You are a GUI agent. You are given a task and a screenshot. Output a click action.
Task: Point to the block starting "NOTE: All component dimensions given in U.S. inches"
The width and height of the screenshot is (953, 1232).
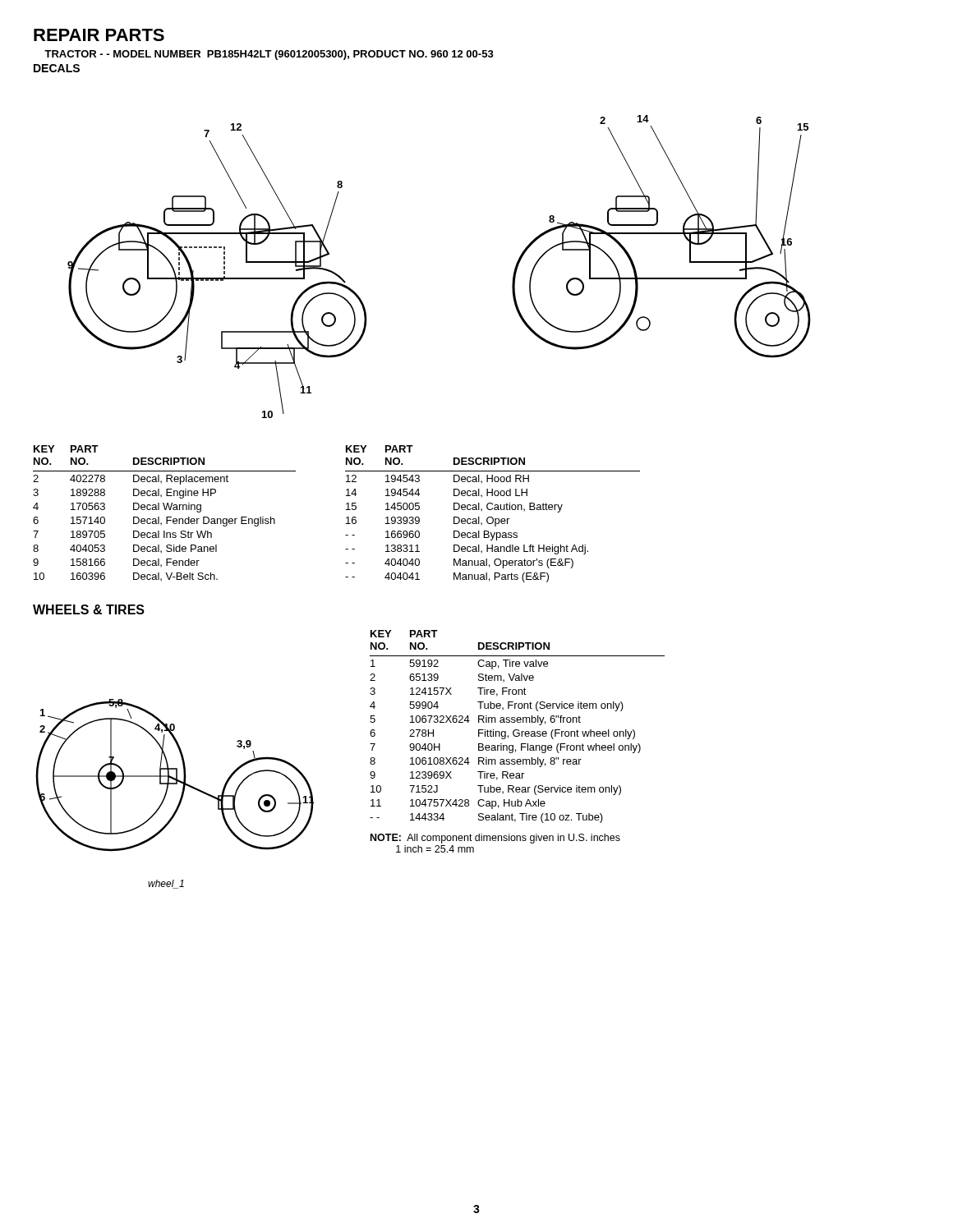[x=495, y=843]
